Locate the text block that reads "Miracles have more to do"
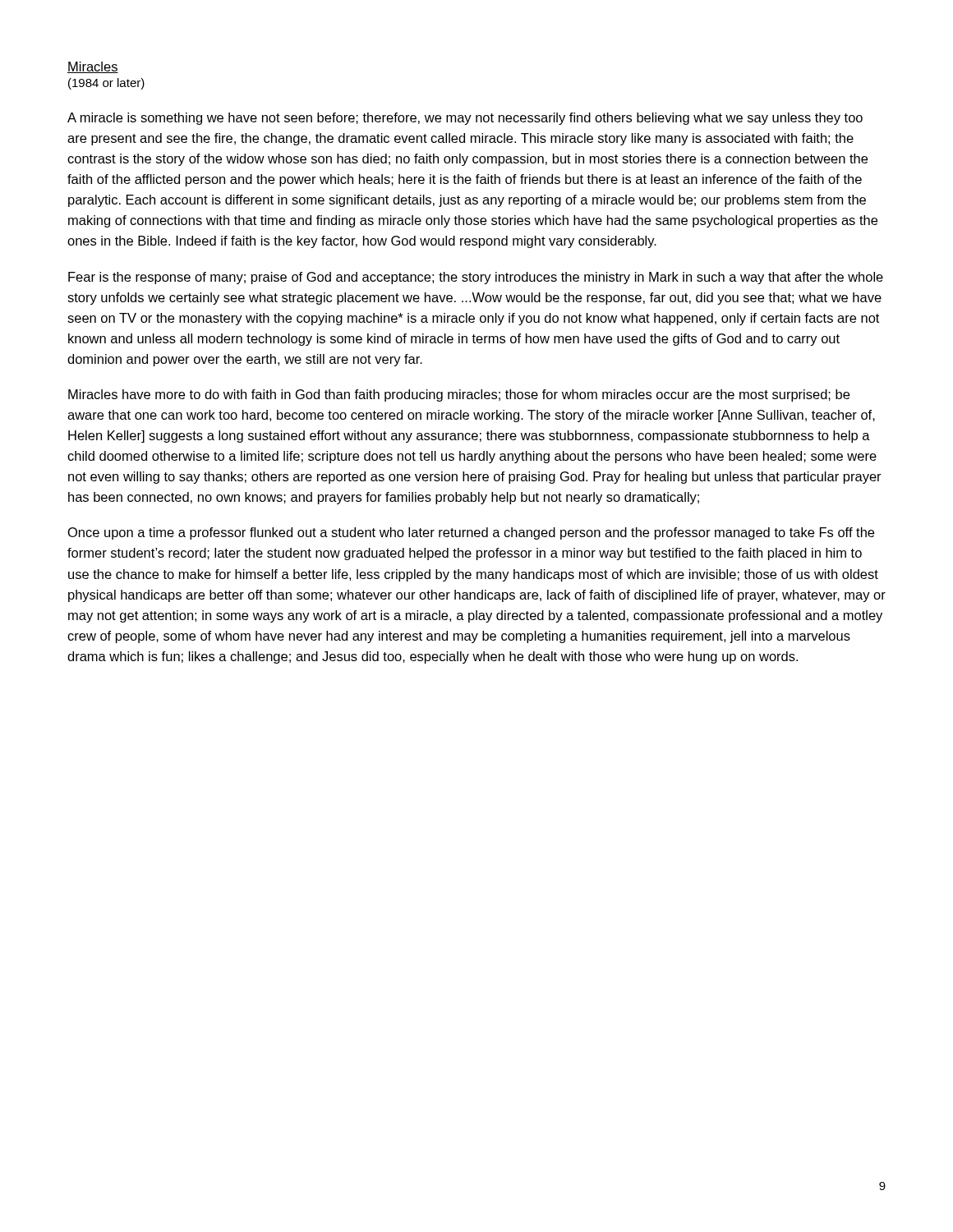The width and height of the screenshot is (953, 1232). 474,446
